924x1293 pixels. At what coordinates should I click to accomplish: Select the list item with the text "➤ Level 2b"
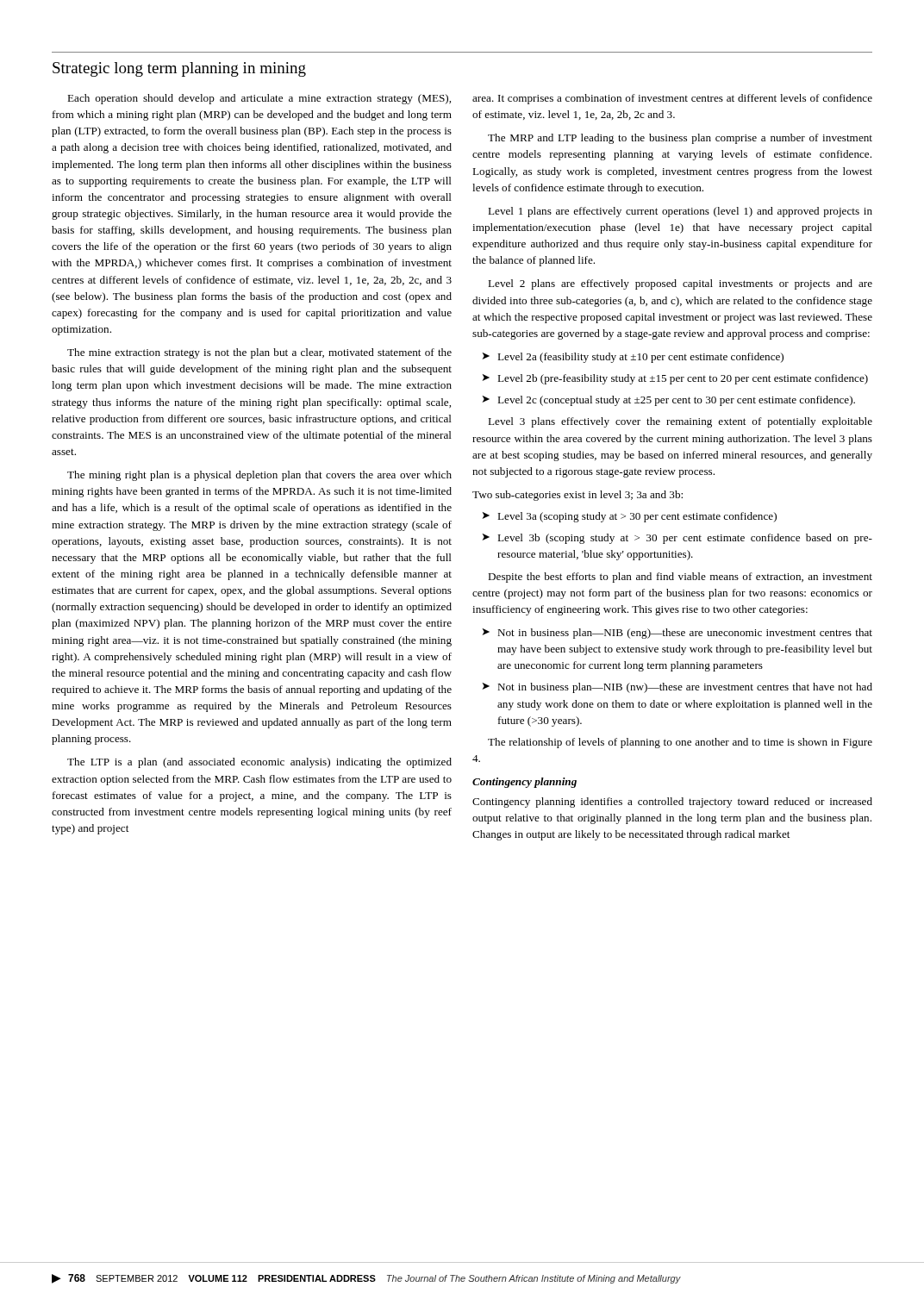[677, 378]
